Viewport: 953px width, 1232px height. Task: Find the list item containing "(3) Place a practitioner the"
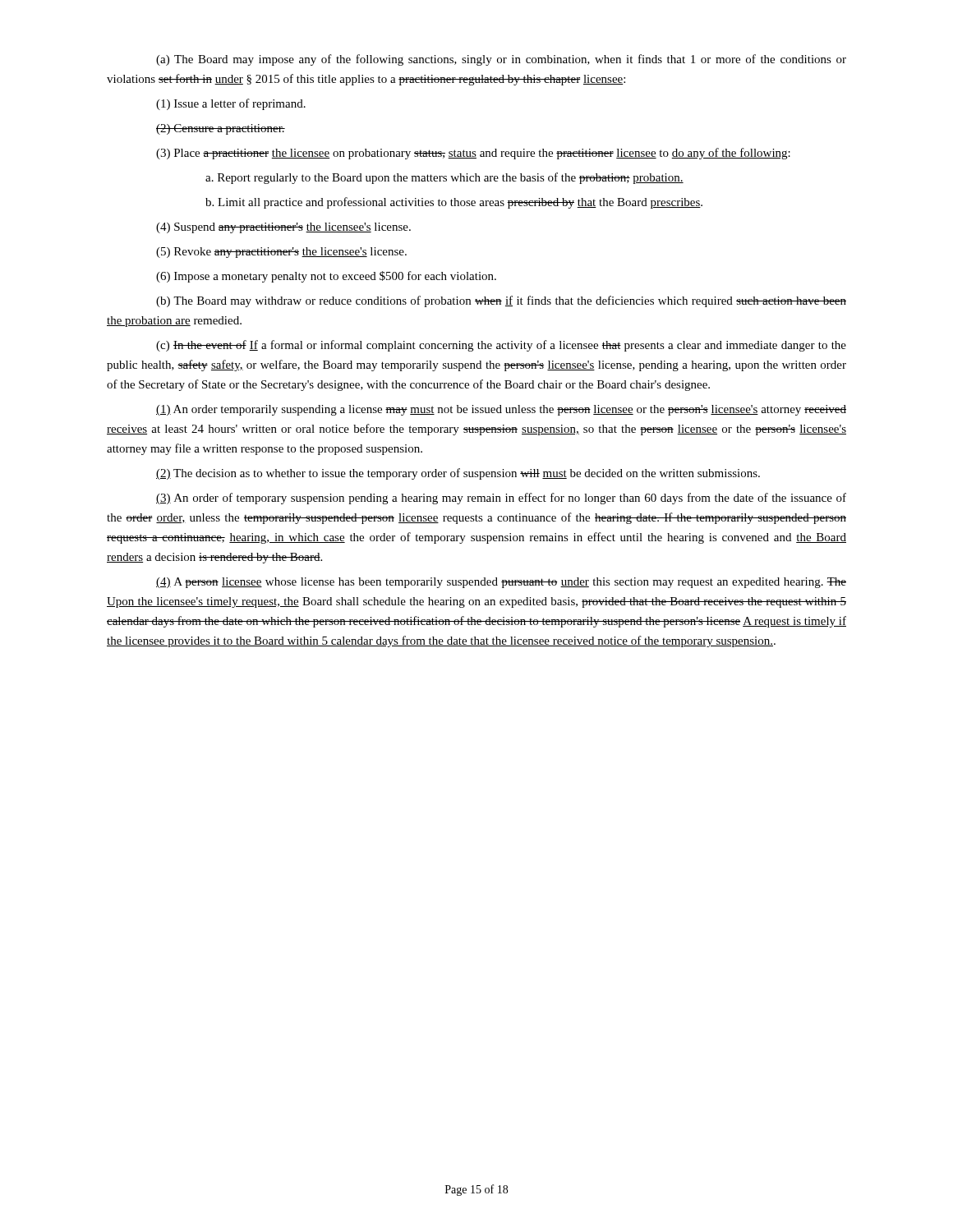point(476,153)
